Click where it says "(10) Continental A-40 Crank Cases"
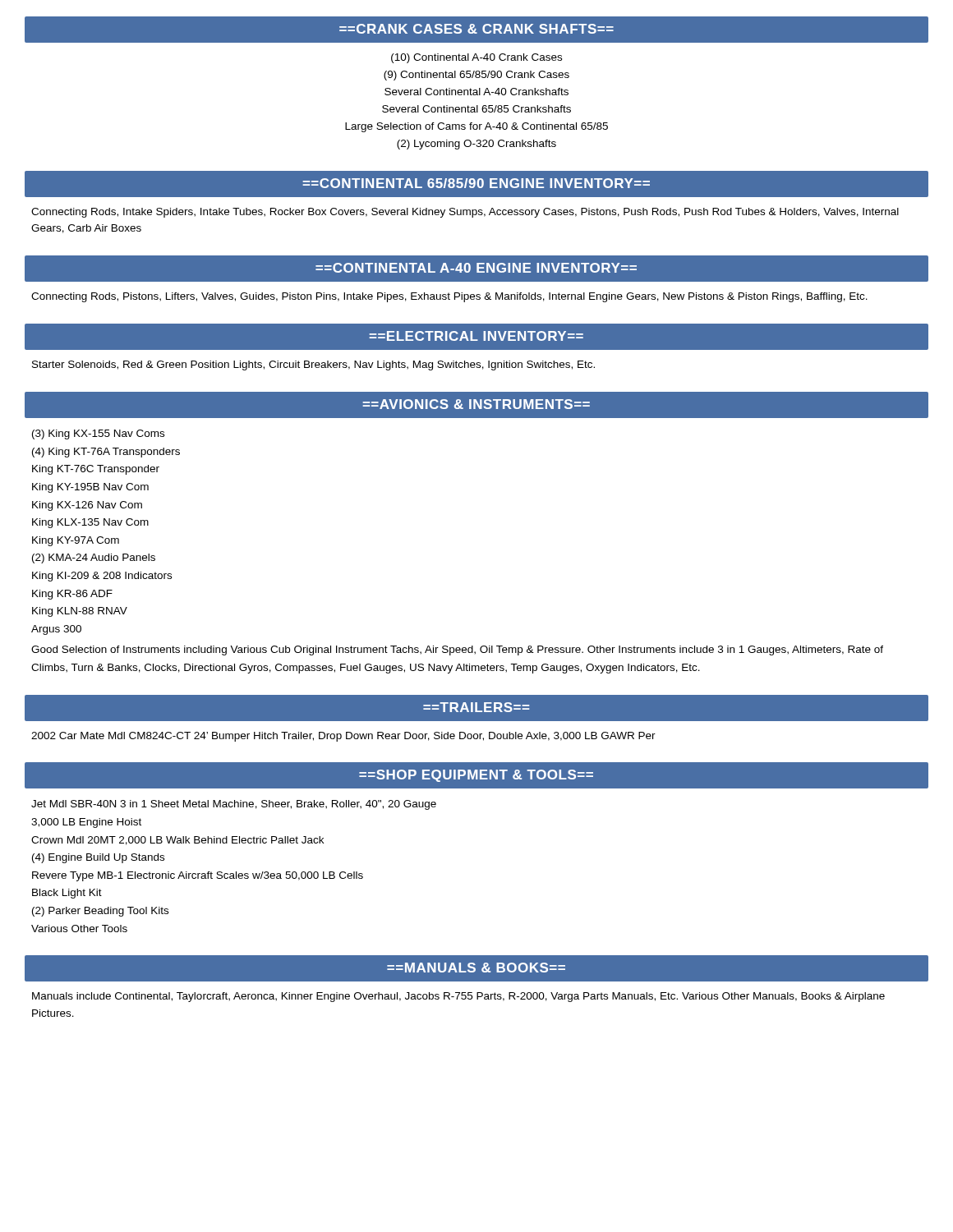 pos(476,57)
